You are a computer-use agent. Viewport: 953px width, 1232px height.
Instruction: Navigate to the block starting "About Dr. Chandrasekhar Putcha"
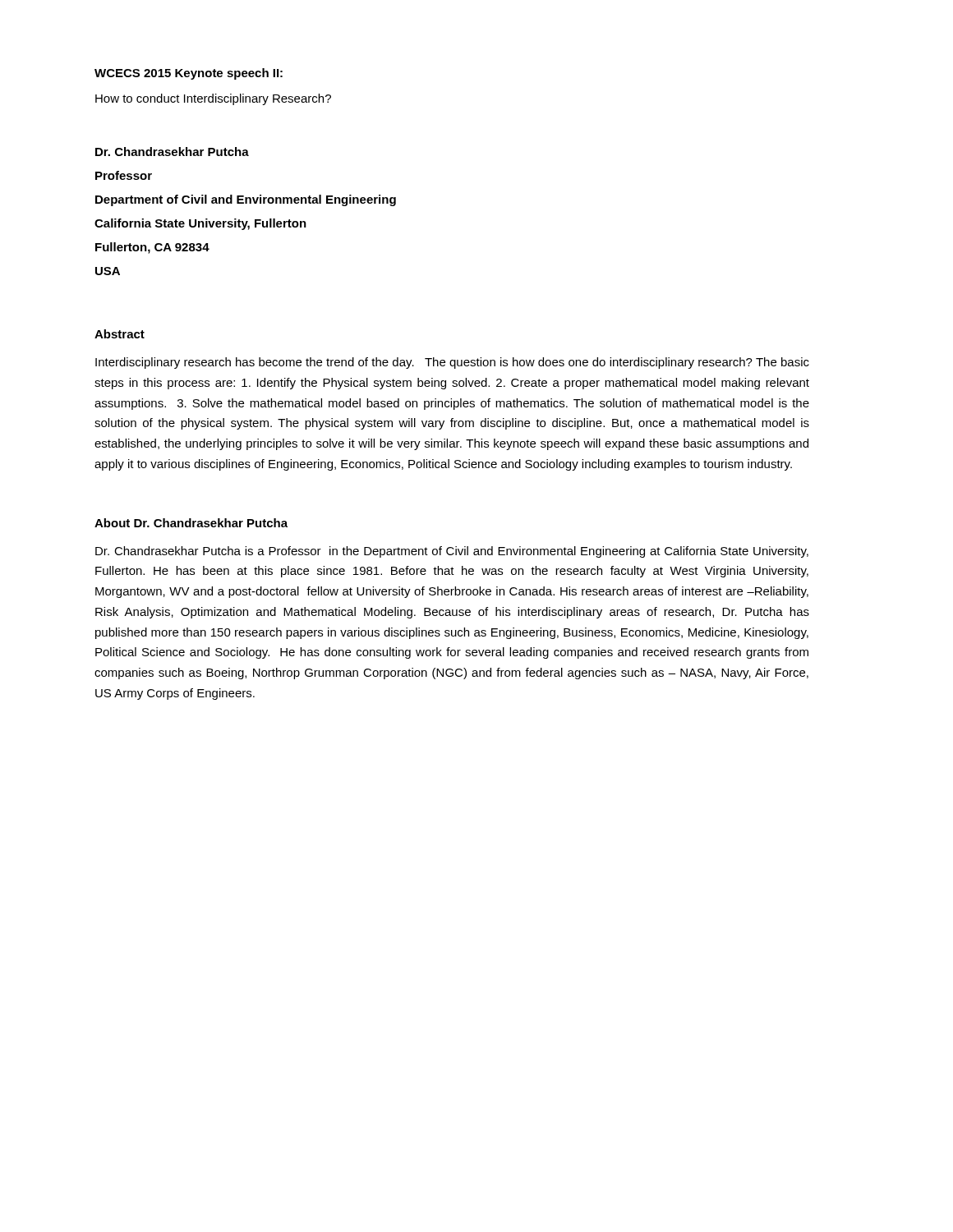tap(191, 522)
